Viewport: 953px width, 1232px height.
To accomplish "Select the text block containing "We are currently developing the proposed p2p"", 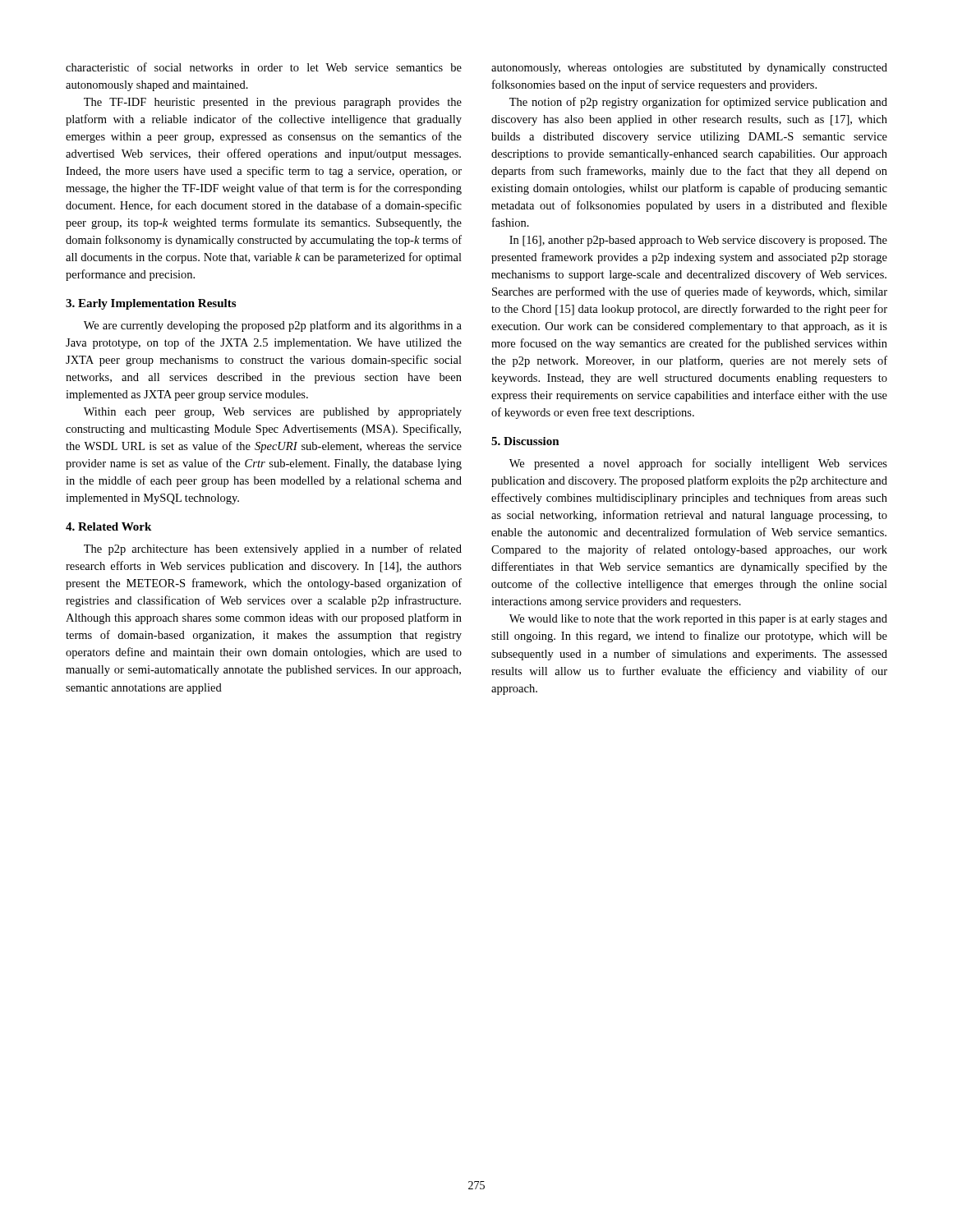I will (x=264, y=412).
